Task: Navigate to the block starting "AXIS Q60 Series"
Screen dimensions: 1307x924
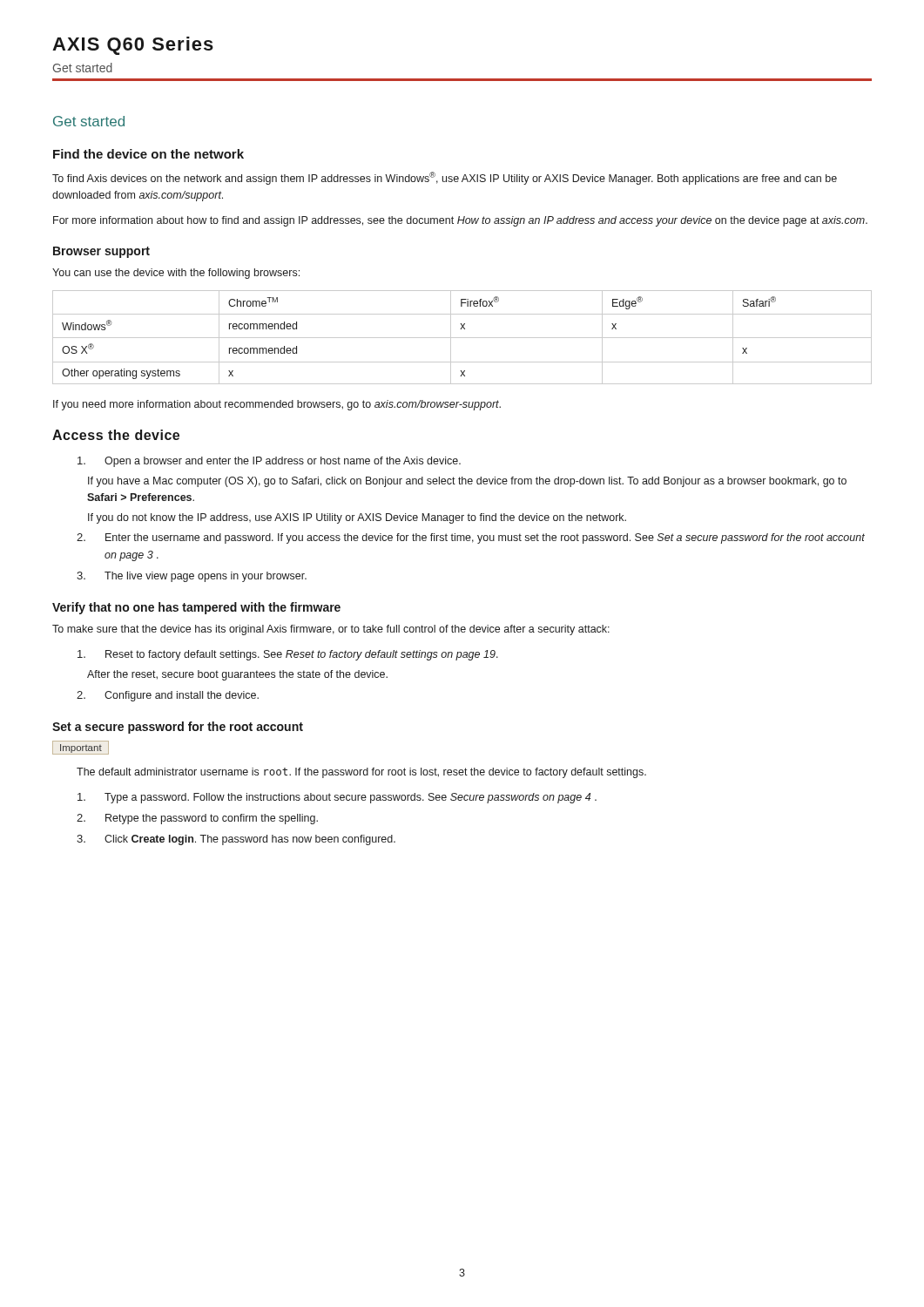Action: [x=133, y=44]
